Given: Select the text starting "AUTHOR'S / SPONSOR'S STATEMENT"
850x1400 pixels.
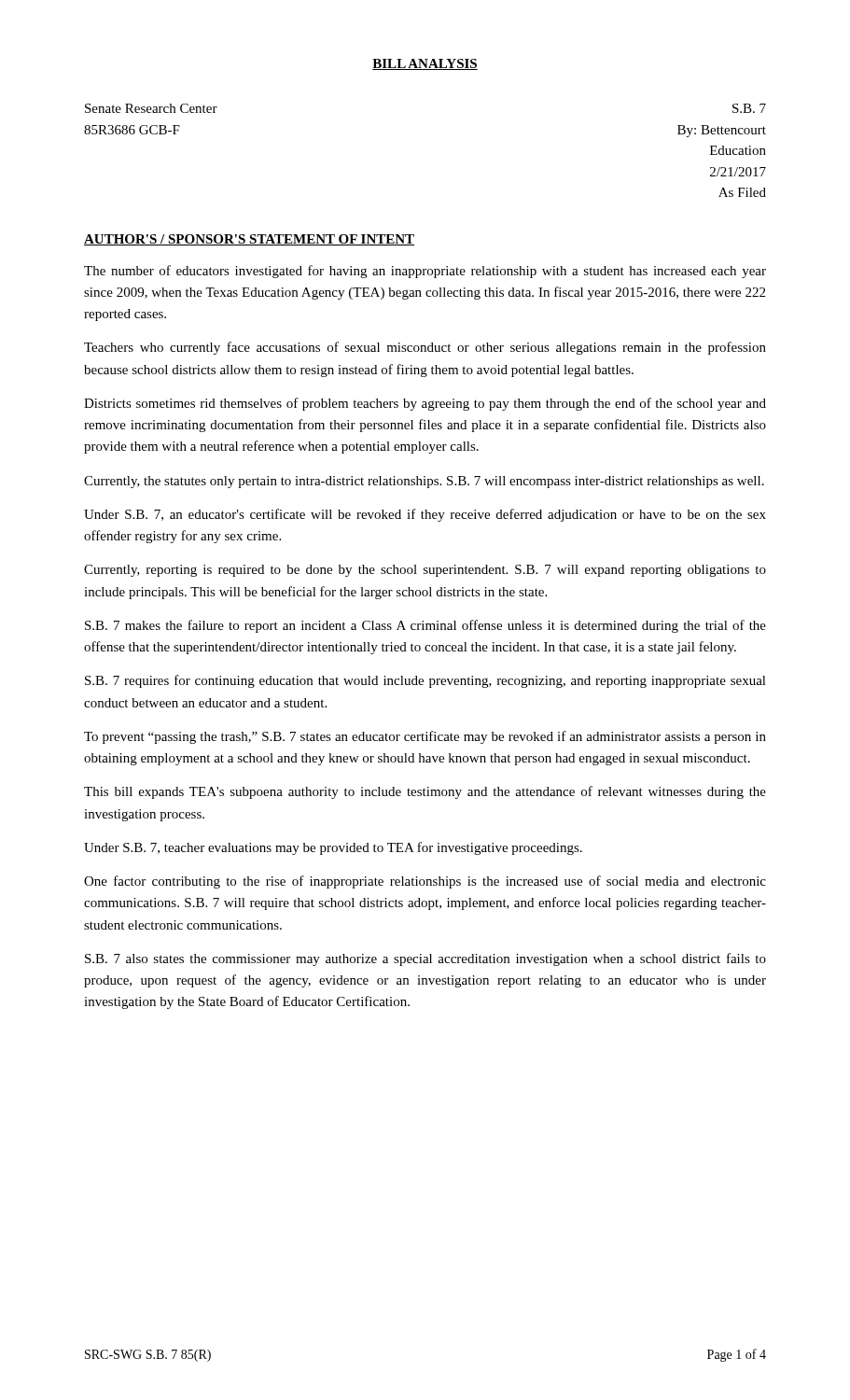Looking at the screenshot, I should (x=249, y=238).
